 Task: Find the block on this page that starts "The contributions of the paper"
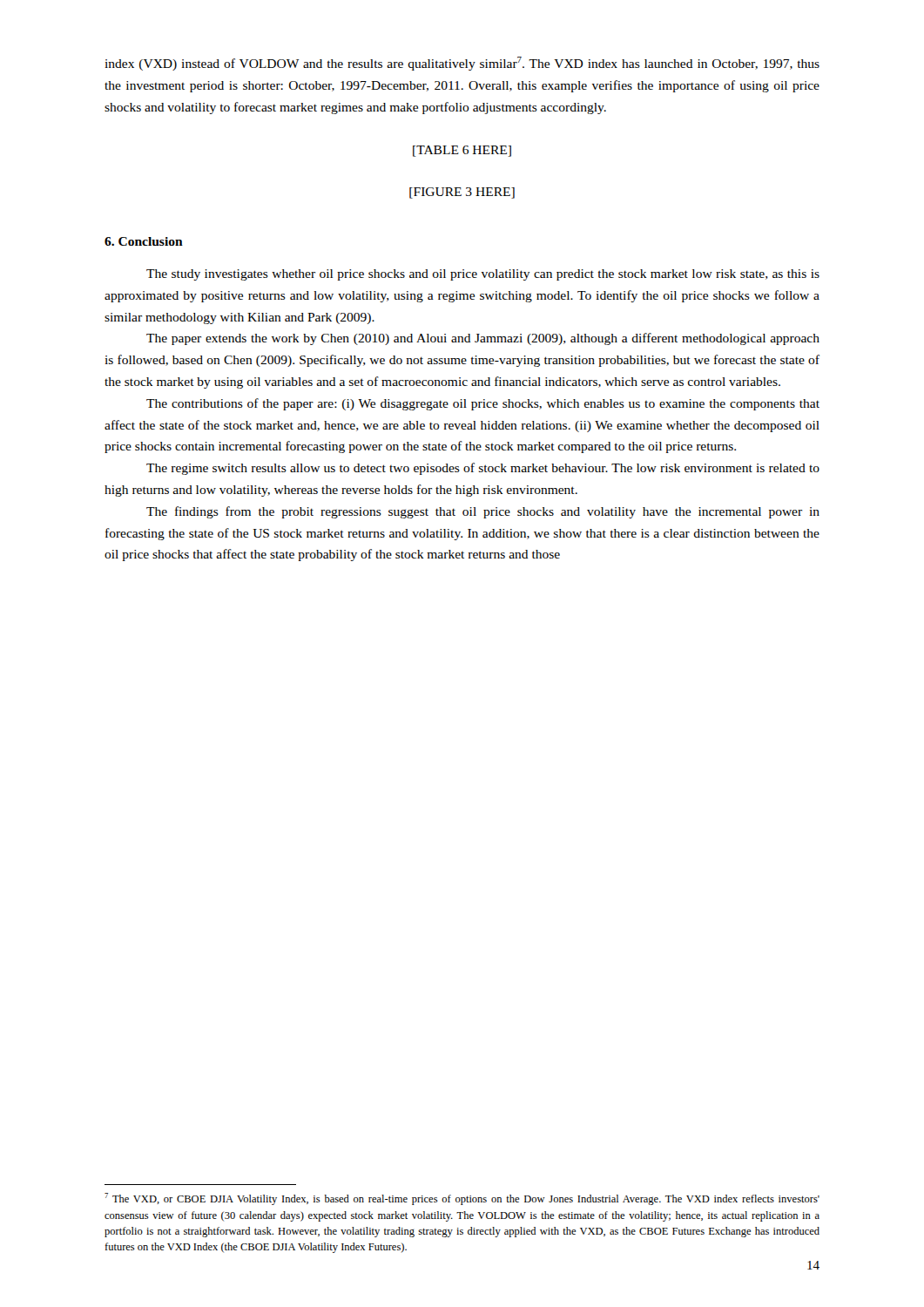(462, 425)
